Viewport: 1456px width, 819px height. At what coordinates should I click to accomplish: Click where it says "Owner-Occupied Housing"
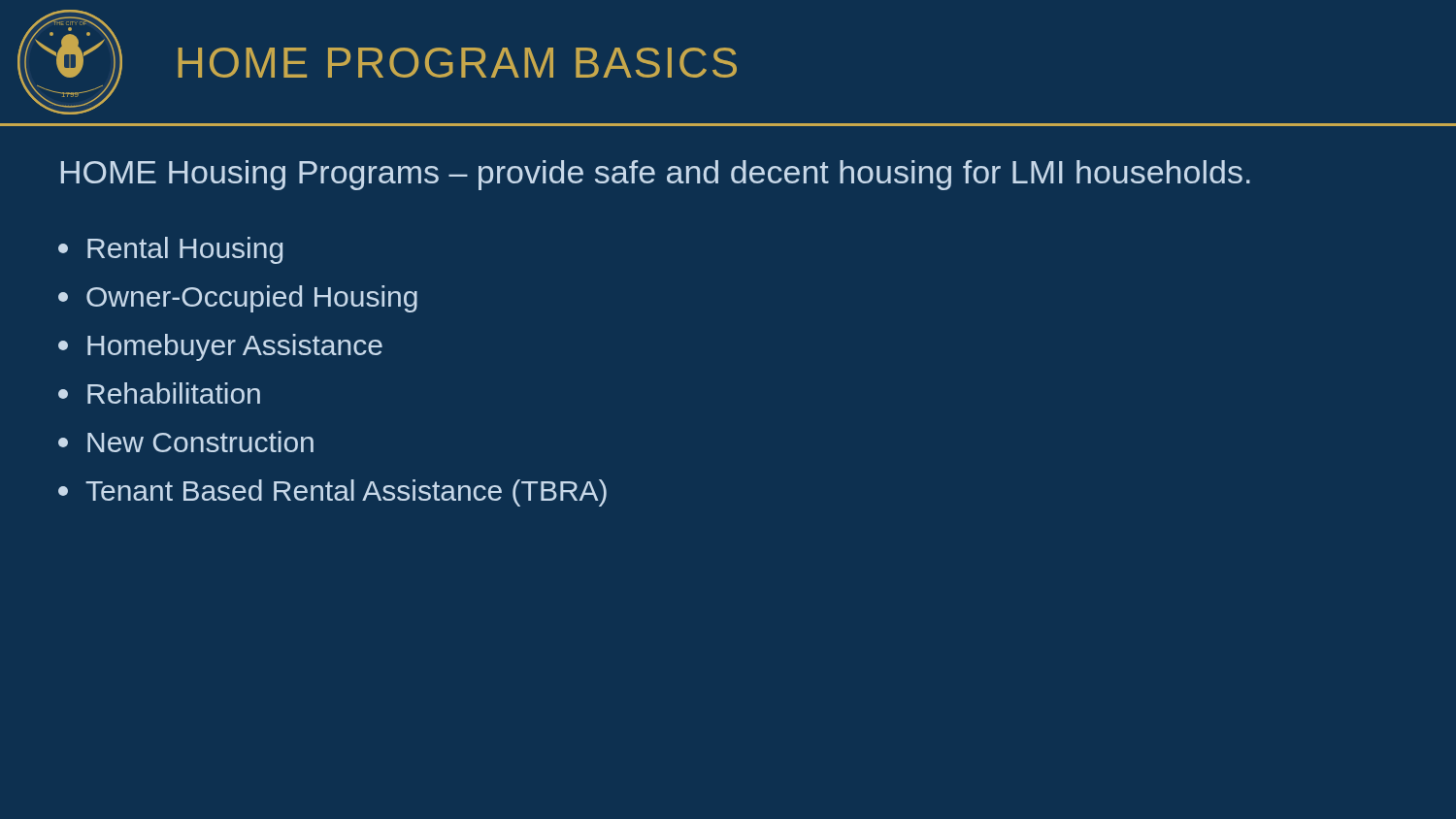tap(239, 297)
